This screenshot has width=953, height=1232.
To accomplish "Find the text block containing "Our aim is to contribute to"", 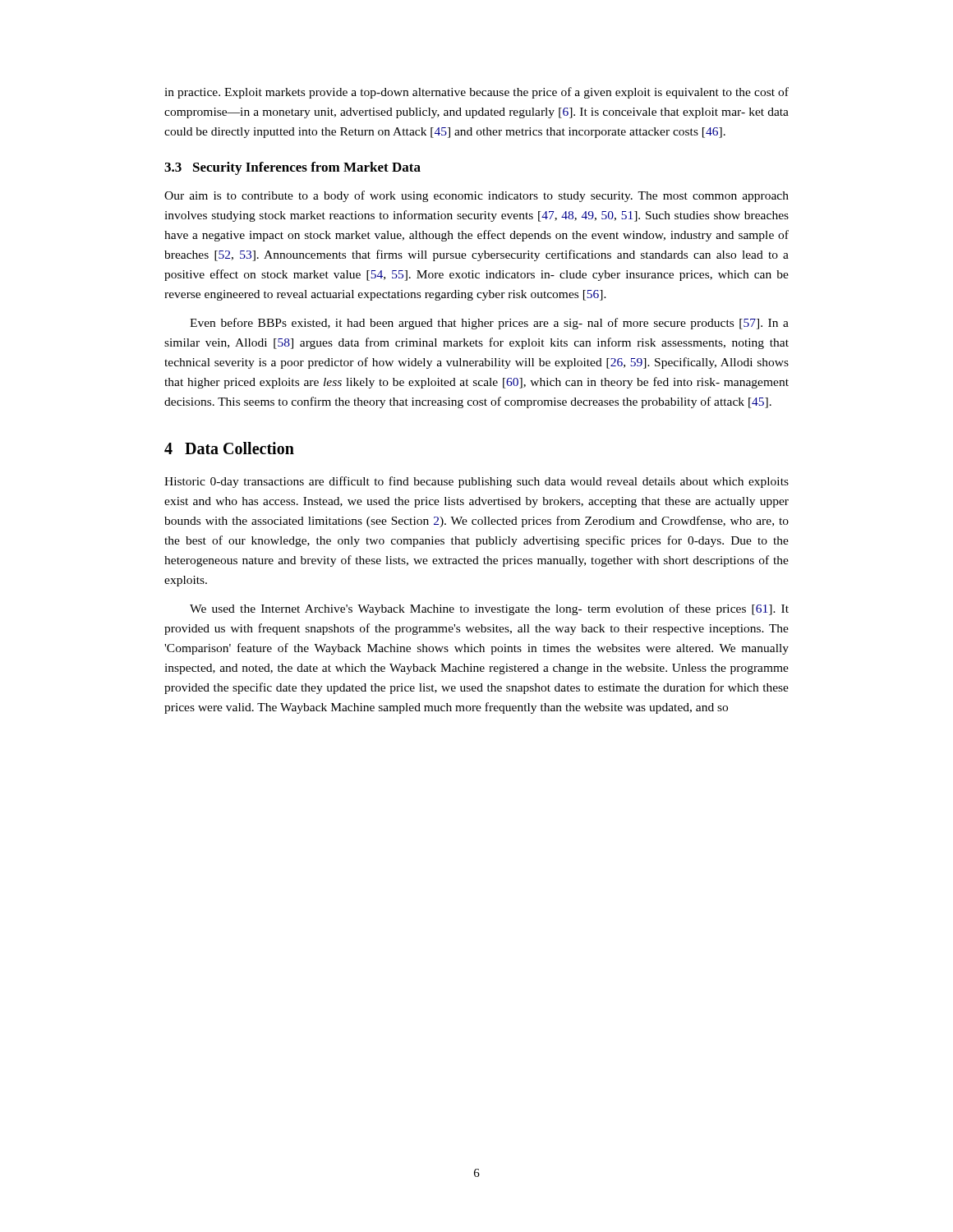I will click(476, 298).
